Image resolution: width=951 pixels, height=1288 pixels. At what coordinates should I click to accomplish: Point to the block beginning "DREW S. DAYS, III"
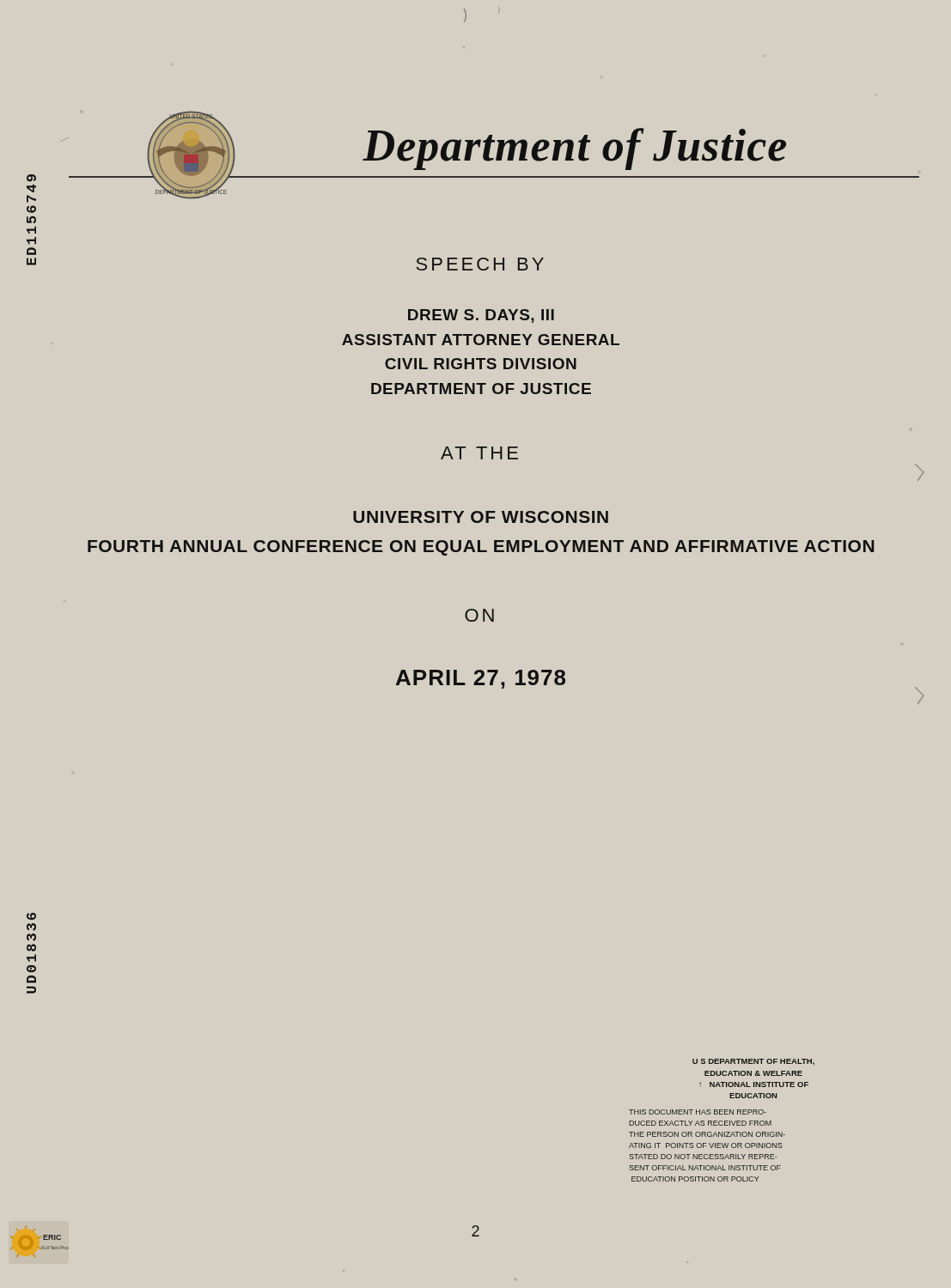[x=481, y=351]
